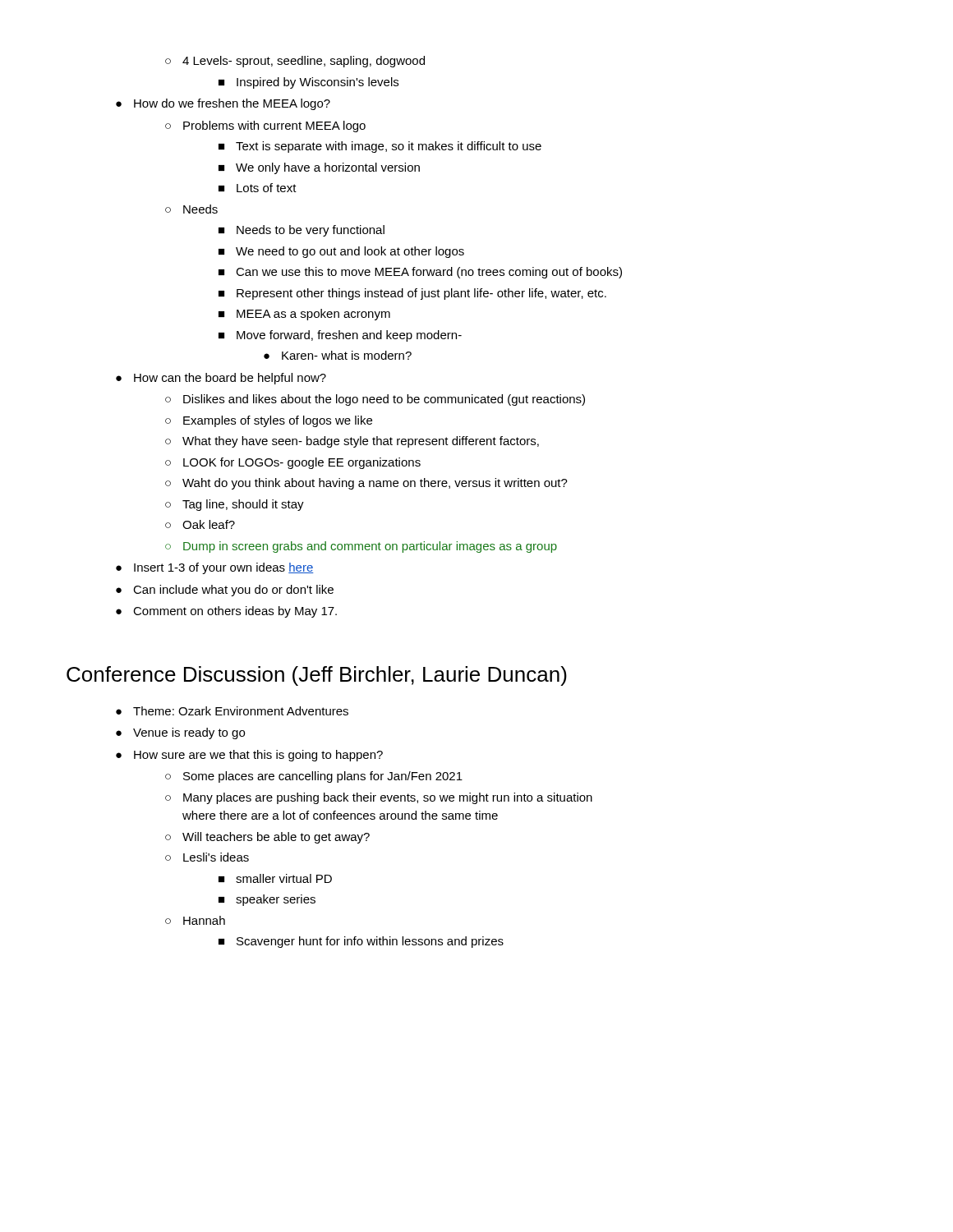
Task: Locate the list item that says "■ Represent other"
Action: (x=476, y=293)
